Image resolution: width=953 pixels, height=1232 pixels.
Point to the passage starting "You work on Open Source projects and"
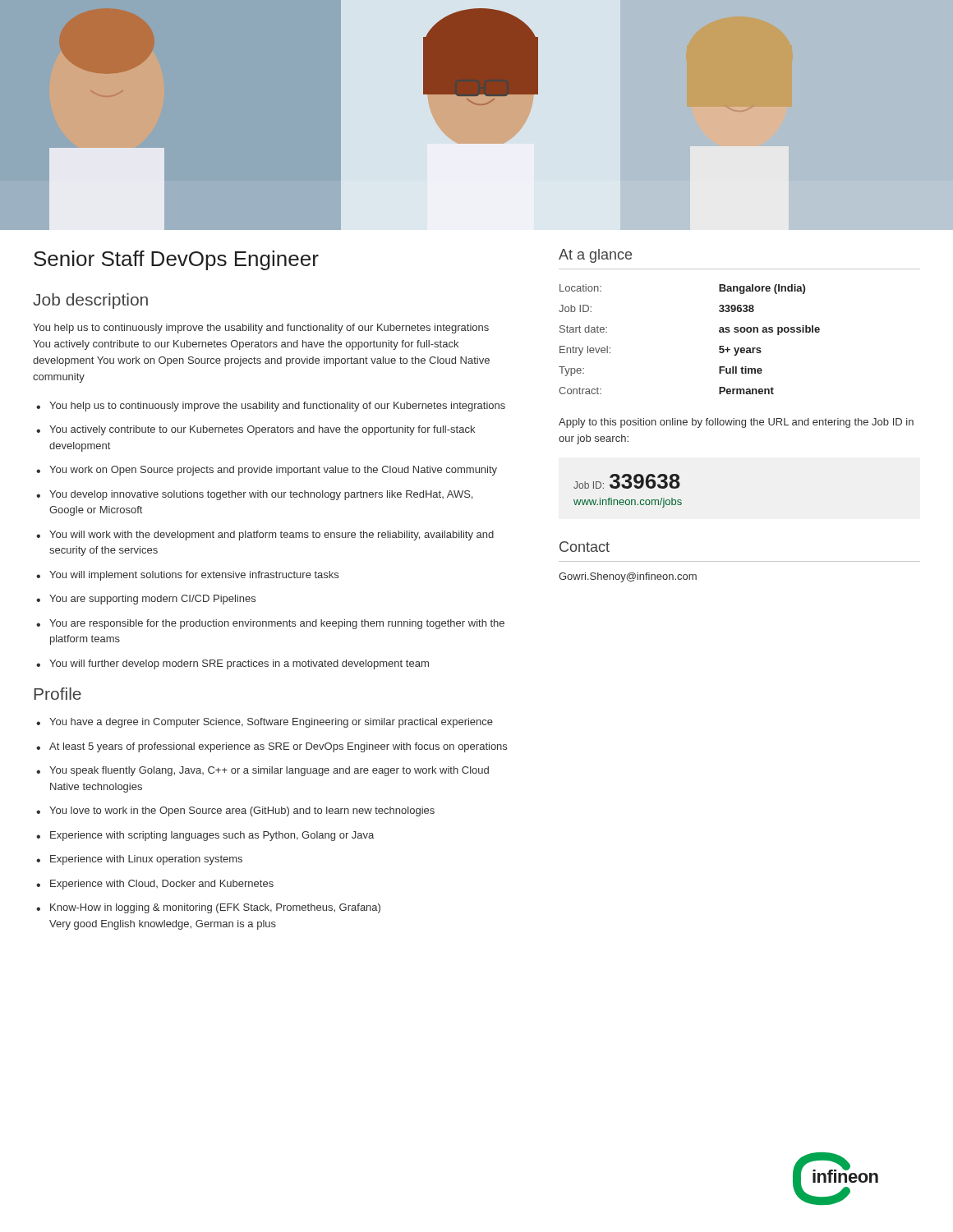[273, 469]
